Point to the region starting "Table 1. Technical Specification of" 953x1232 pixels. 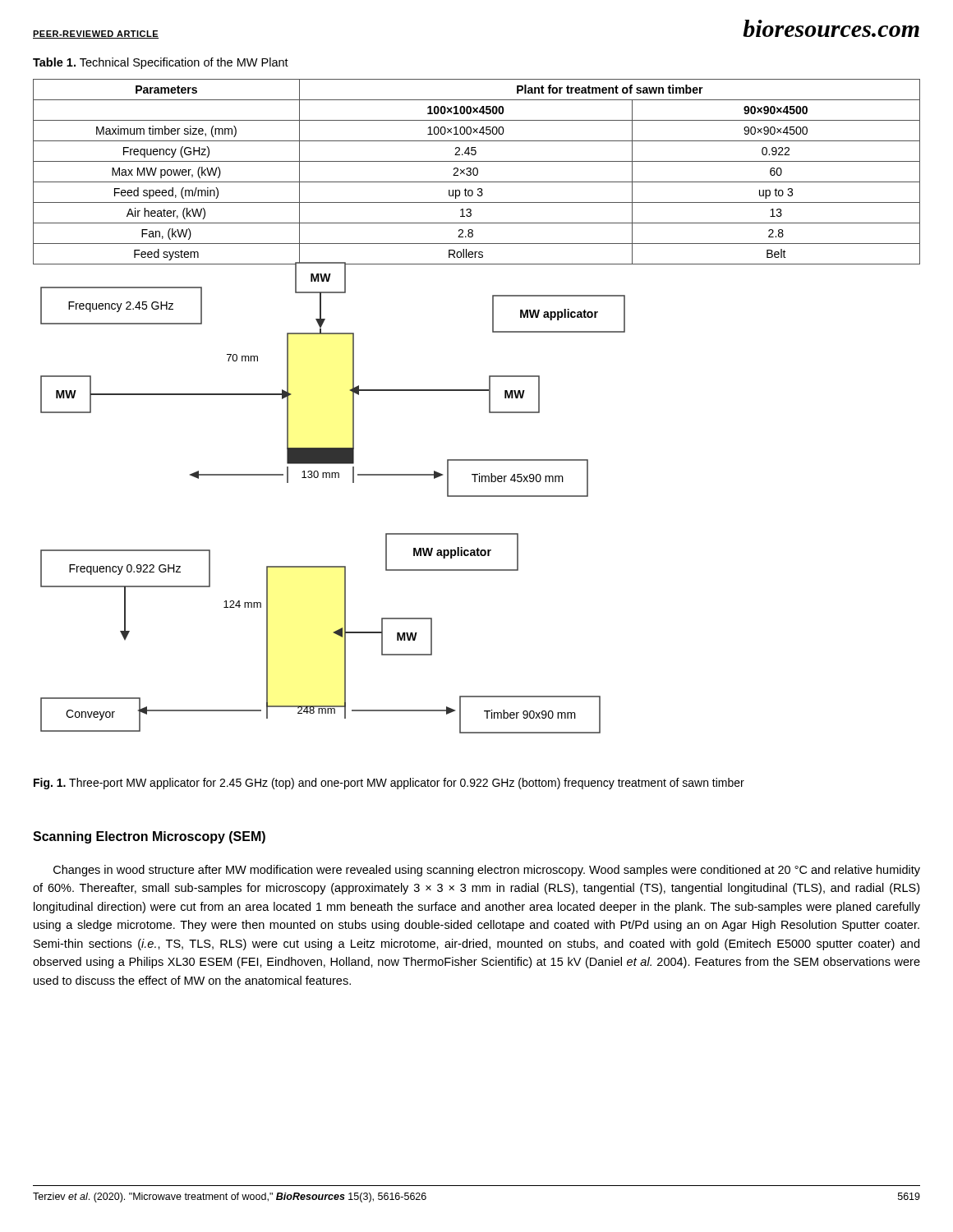[x=160, y=62]
